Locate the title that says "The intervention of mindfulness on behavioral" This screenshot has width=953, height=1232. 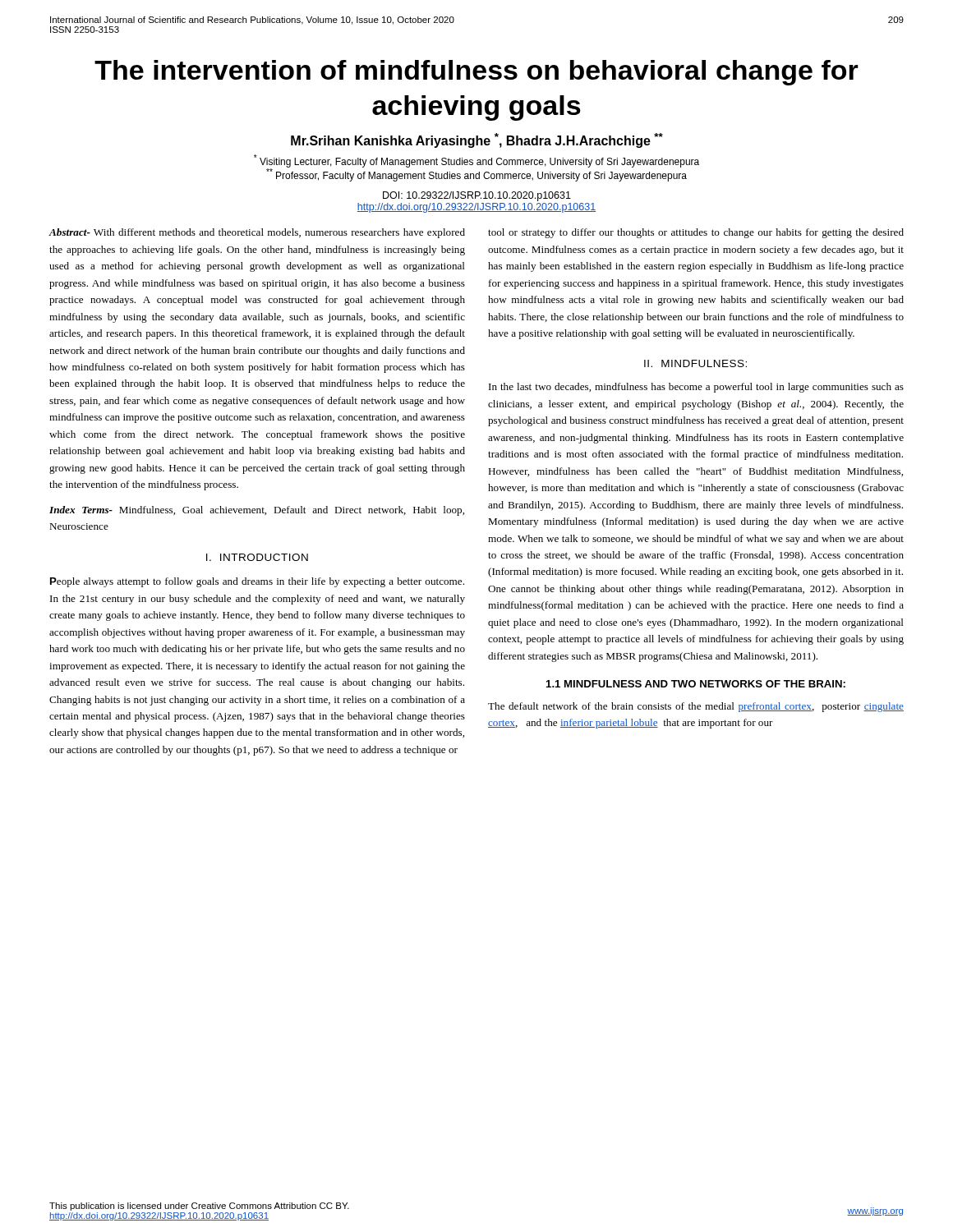(476, 87)
